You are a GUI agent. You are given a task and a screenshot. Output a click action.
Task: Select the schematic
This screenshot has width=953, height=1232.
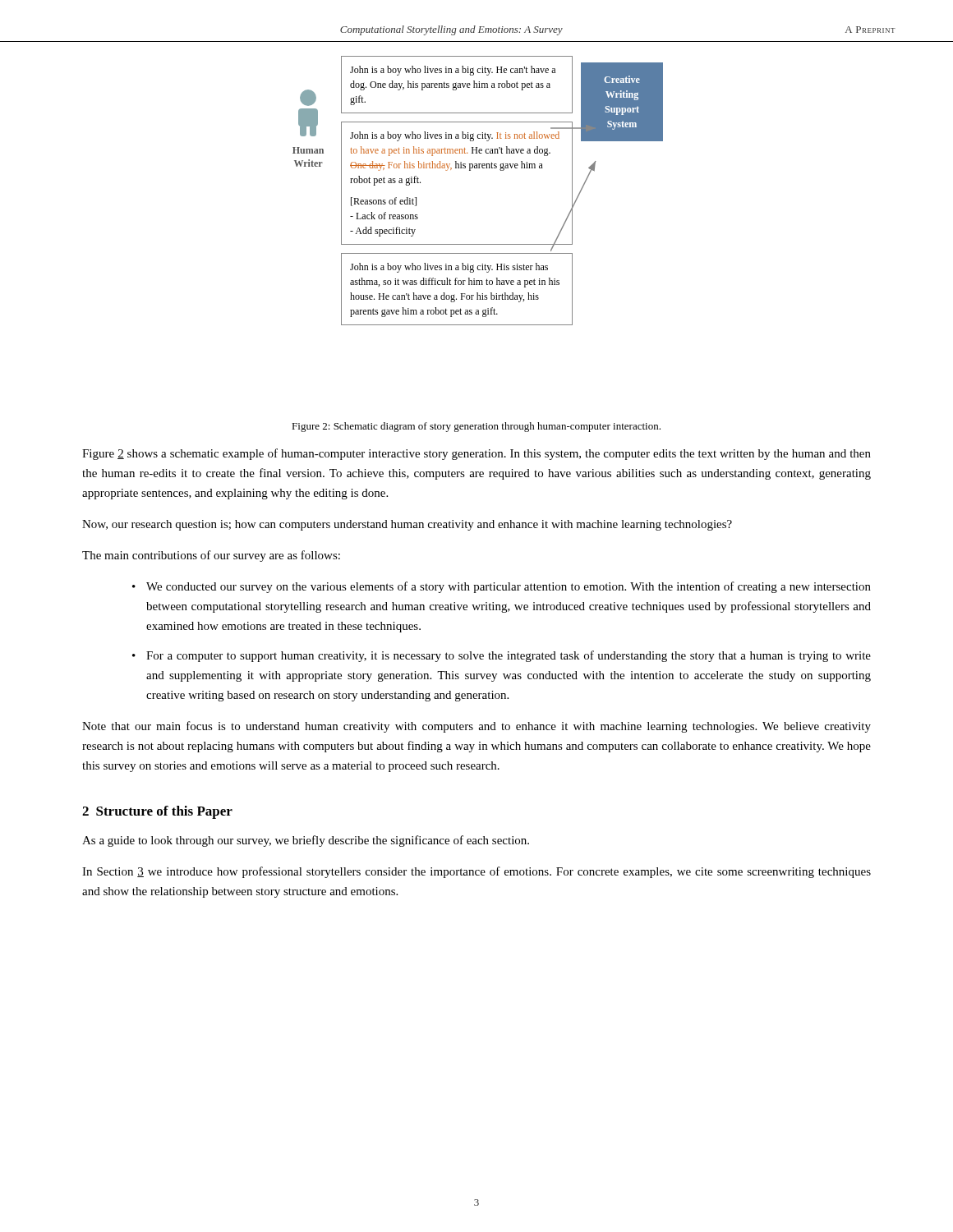476,186
